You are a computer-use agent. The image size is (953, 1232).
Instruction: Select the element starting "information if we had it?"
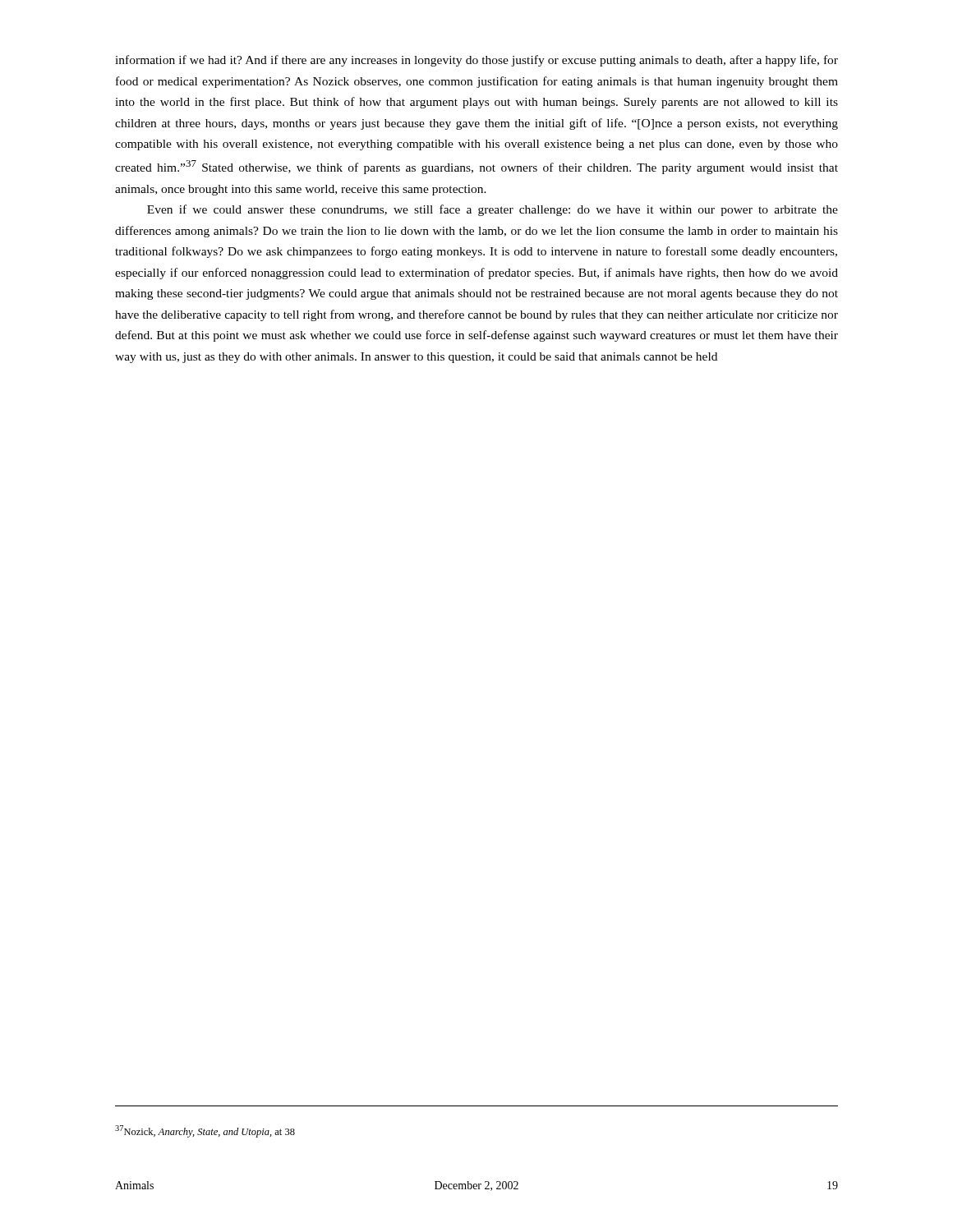(x=476, y=208)
